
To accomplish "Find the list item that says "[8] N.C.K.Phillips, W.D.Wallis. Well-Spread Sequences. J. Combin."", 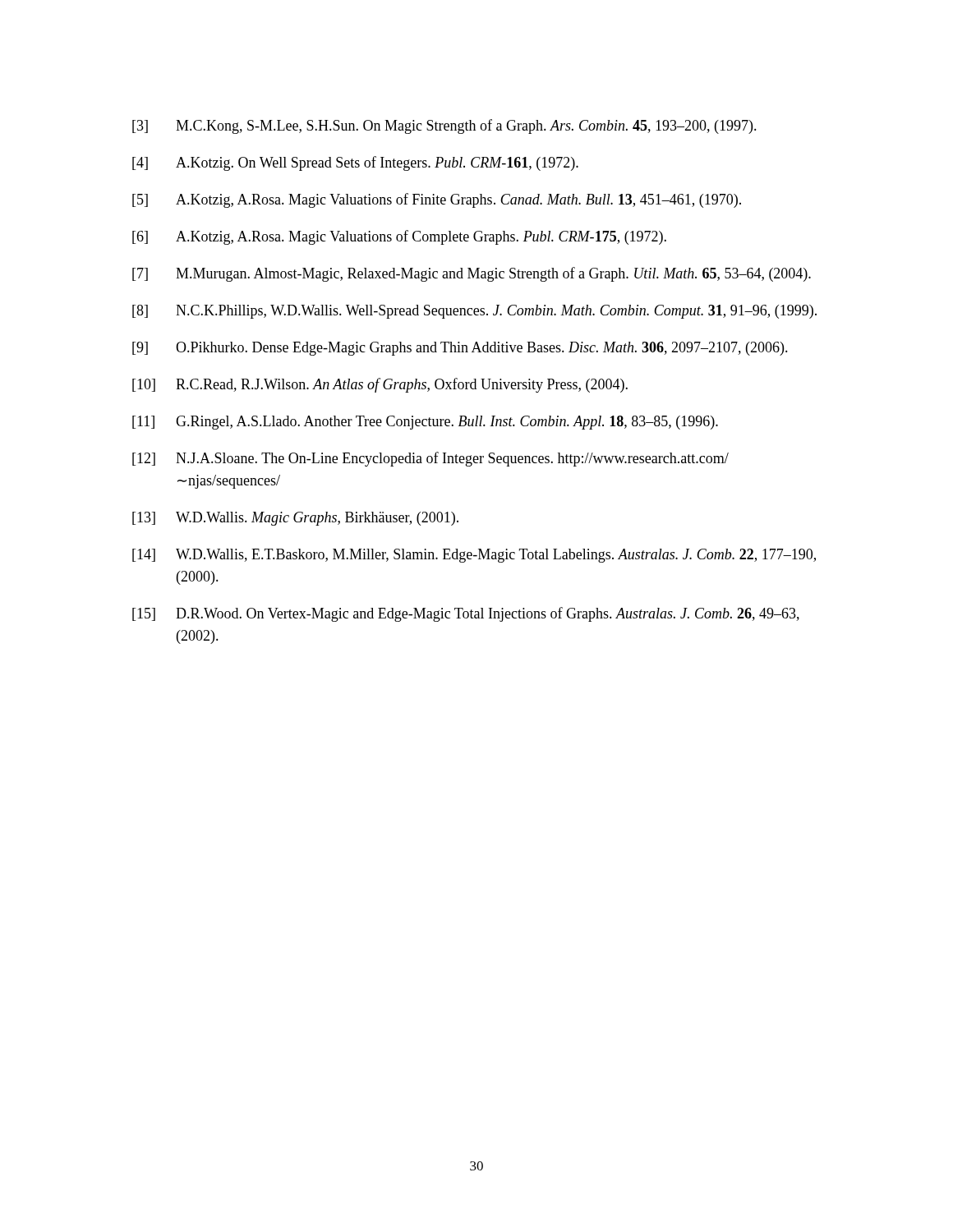I will click(x=476, y=311).
